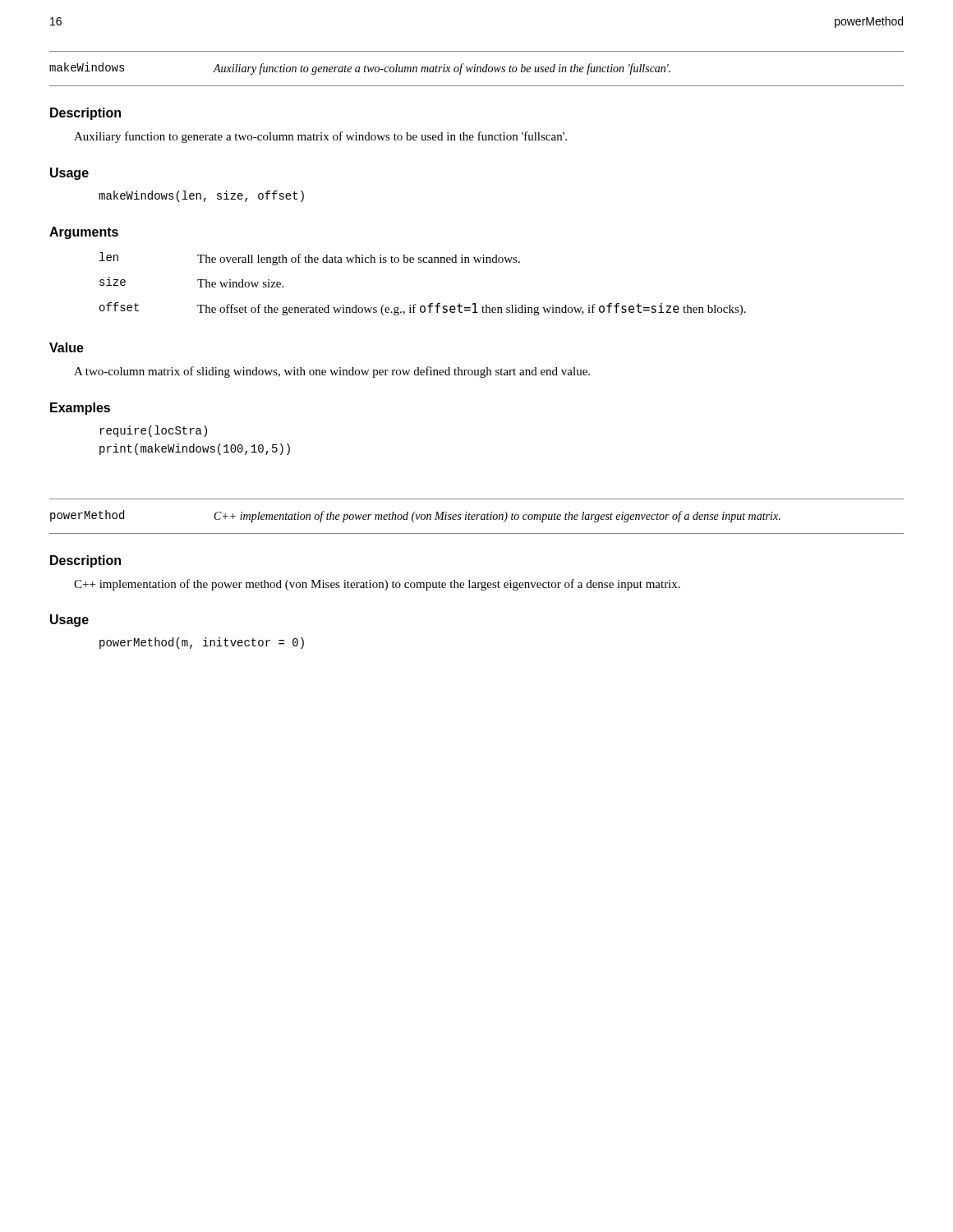Select the text block starting "A two-column matrix of"
The width and height of the screenshot is (953, 1232).
pyautogui.click(x=332, y=372)
